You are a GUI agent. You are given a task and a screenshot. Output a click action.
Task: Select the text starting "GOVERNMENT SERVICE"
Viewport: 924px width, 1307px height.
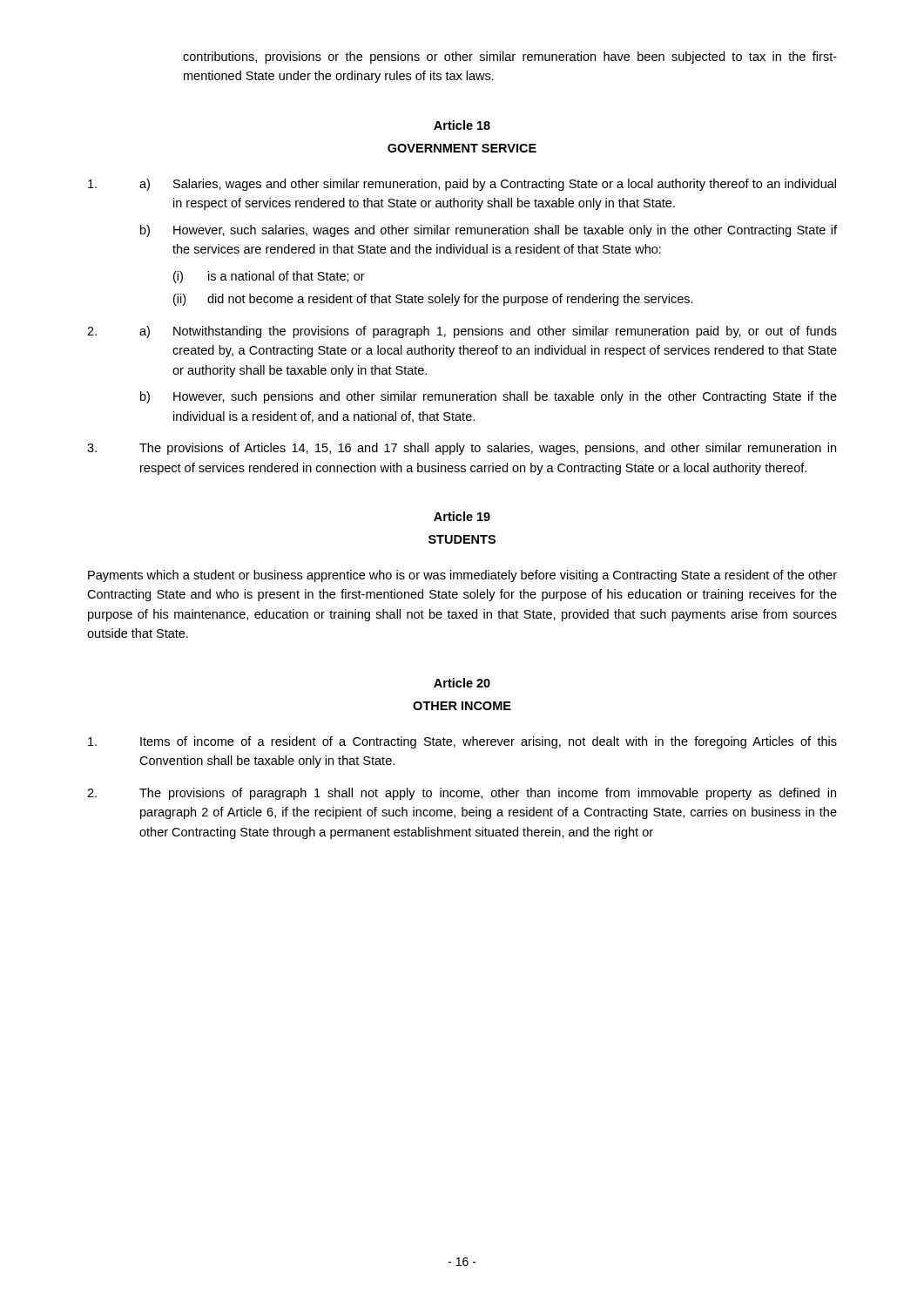click(x=462, y=148)
